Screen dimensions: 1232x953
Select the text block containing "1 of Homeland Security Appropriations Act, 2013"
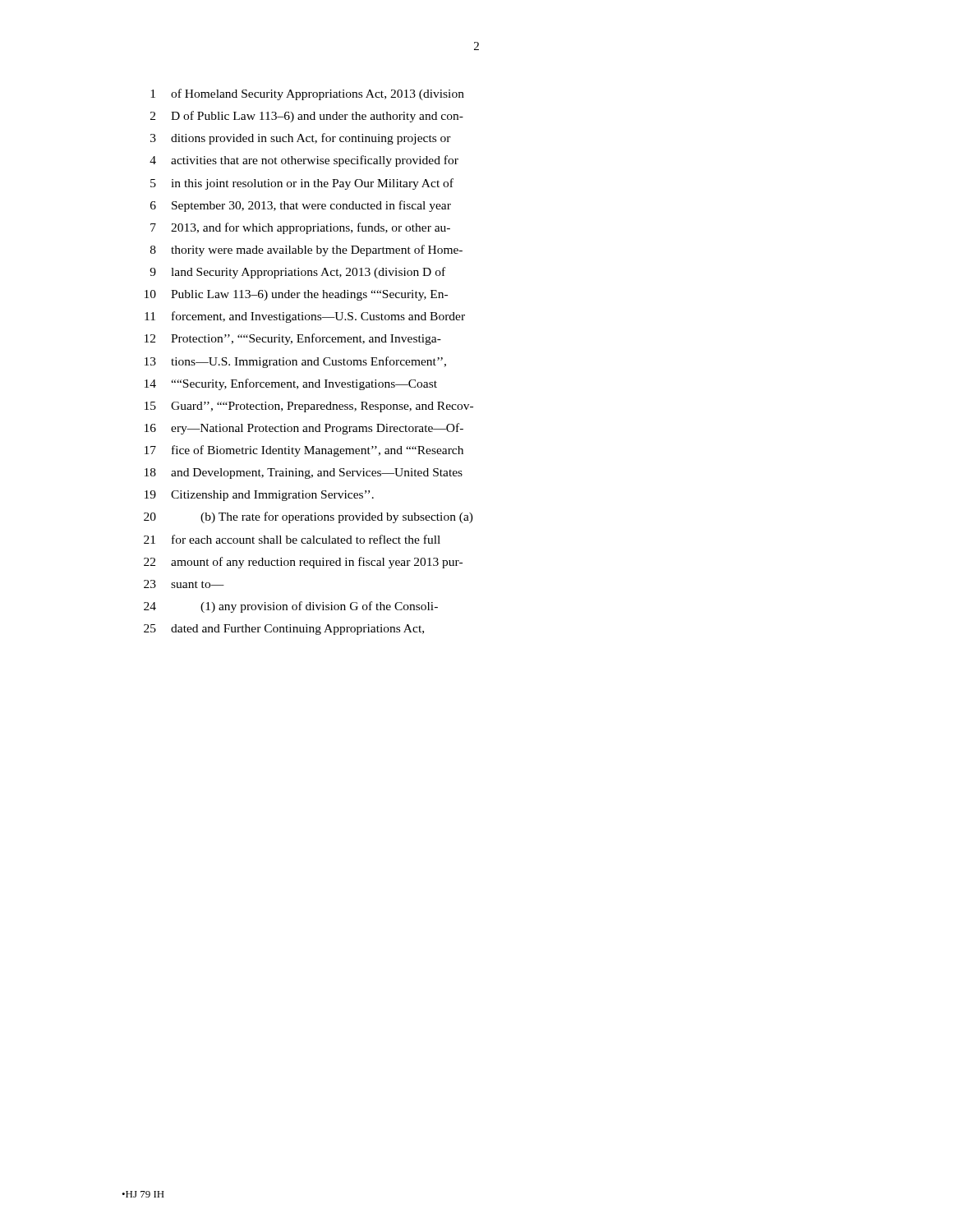[x=307, y=94]
